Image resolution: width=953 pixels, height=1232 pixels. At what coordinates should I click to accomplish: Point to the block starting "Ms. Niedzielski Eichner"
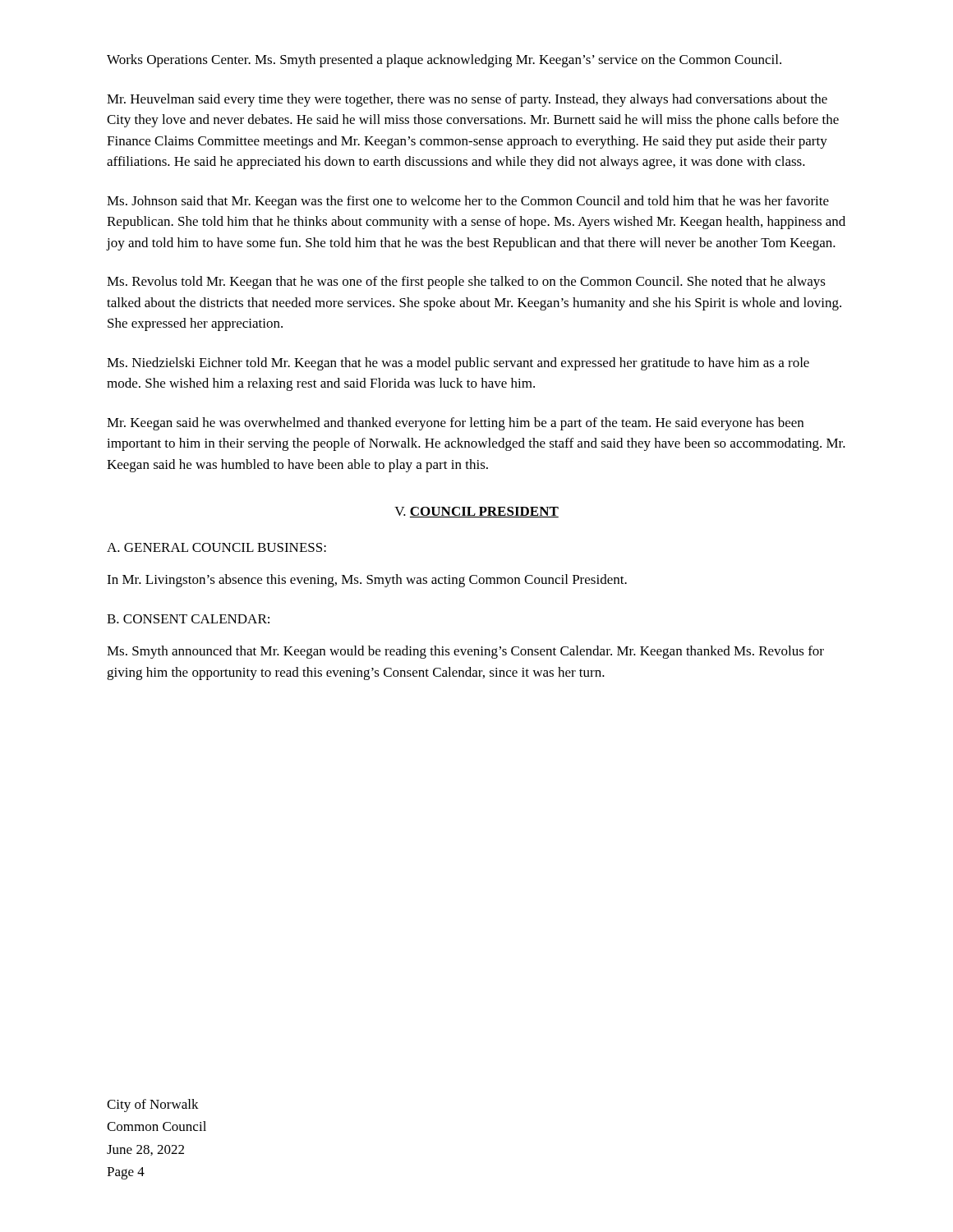click(458, 373)
